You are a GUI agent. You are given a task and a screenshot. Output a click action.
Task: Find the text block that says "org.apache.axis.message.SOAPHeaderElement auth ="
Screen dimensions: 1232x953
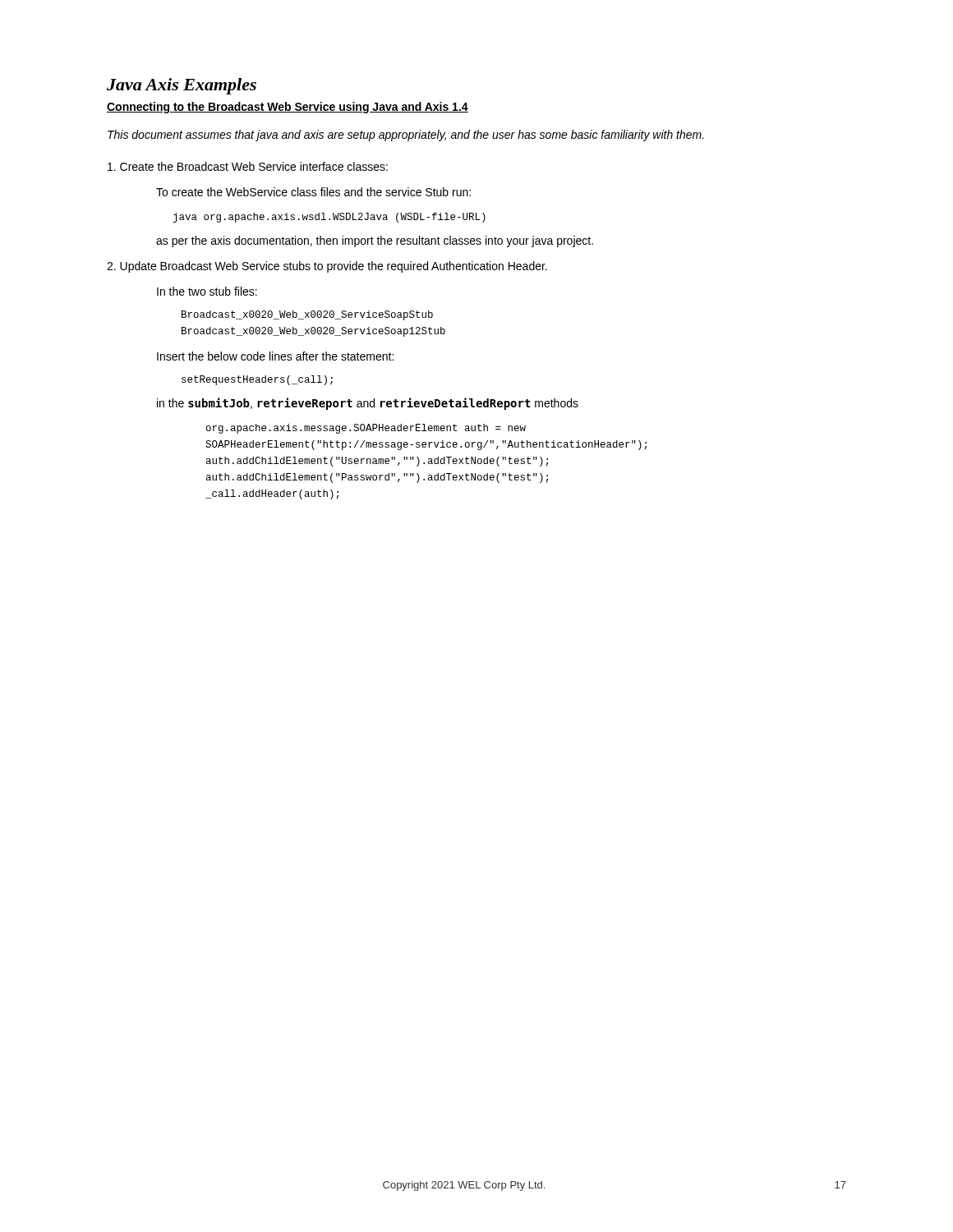427,462
